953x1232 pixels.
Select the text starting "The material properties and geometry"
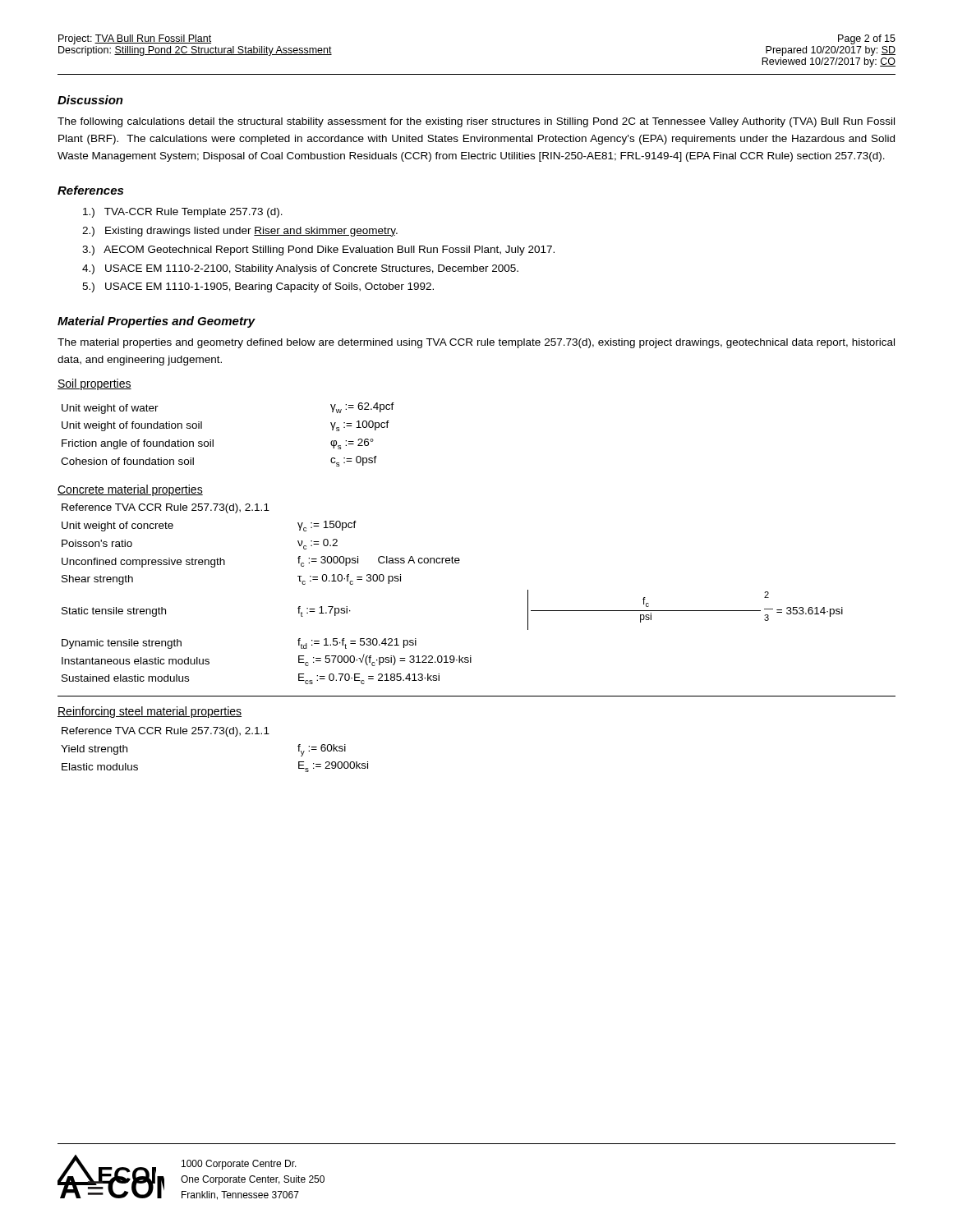click(x=476, y=351)
